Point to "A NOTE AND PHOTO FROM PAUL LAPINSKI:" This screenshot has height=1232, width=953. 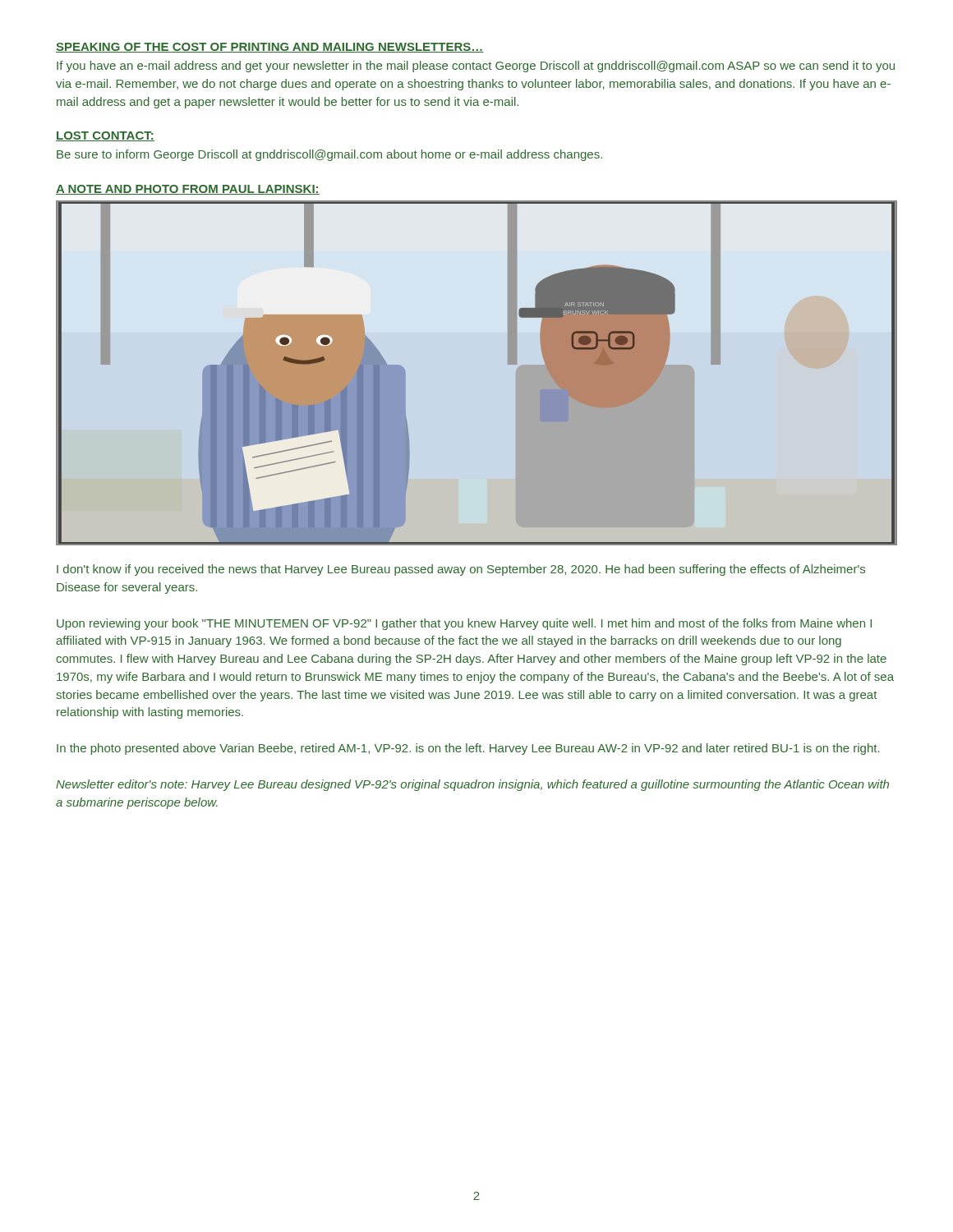click(x=188, y=188)
